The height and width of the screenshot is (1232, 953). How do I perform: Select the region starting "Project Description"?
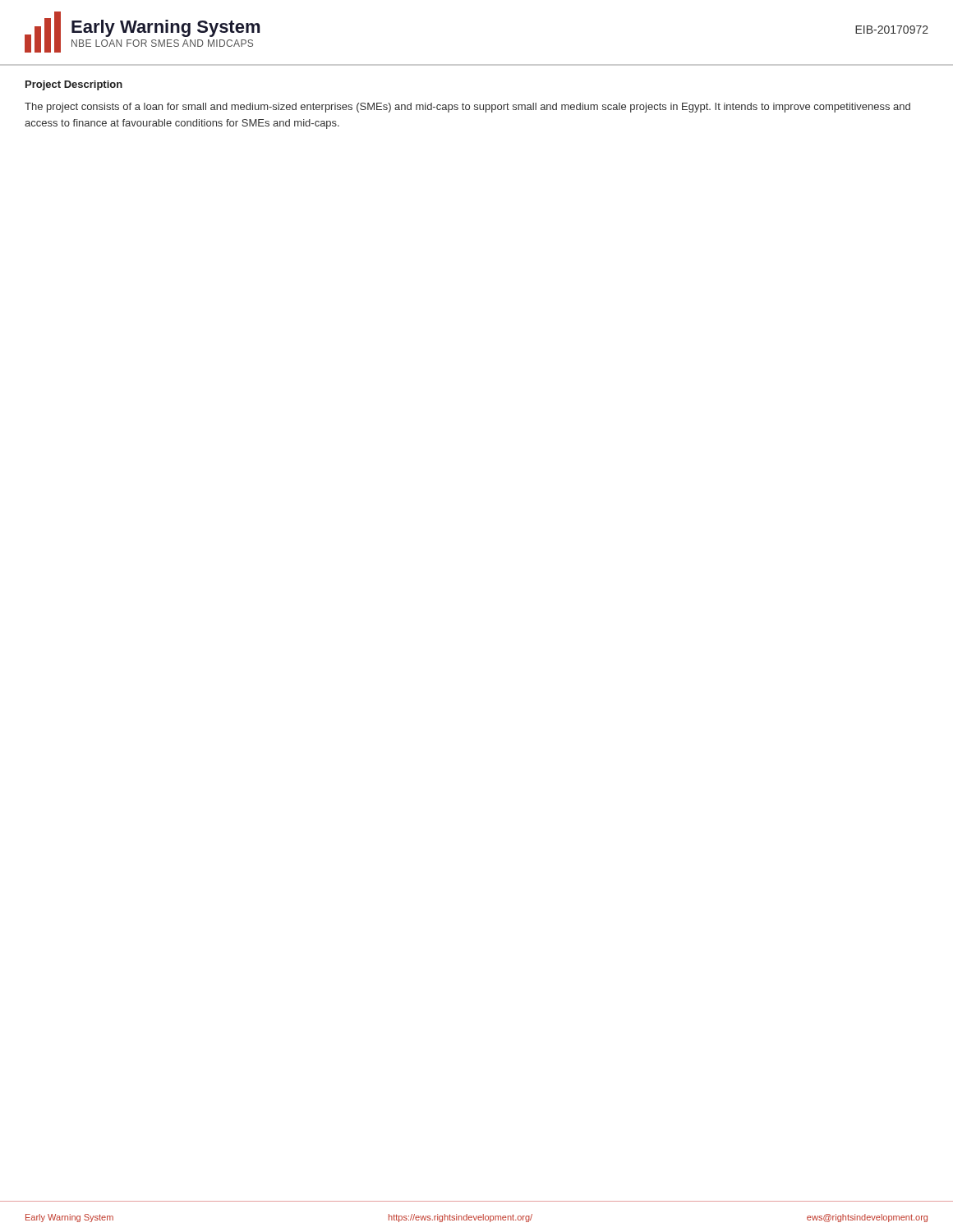74,84
